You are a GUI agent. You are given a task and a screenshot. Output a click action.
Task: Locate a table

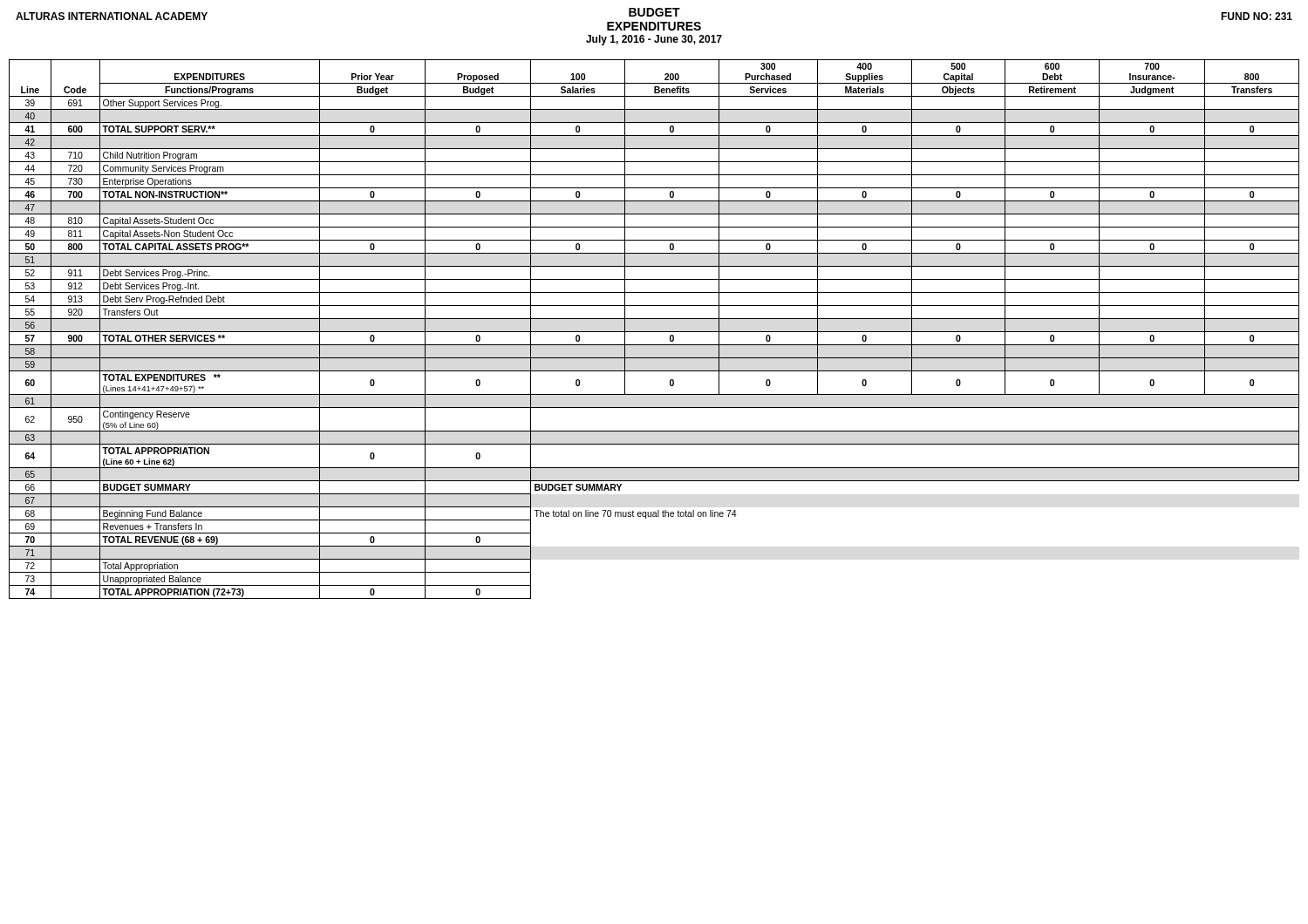pos(654,329)
